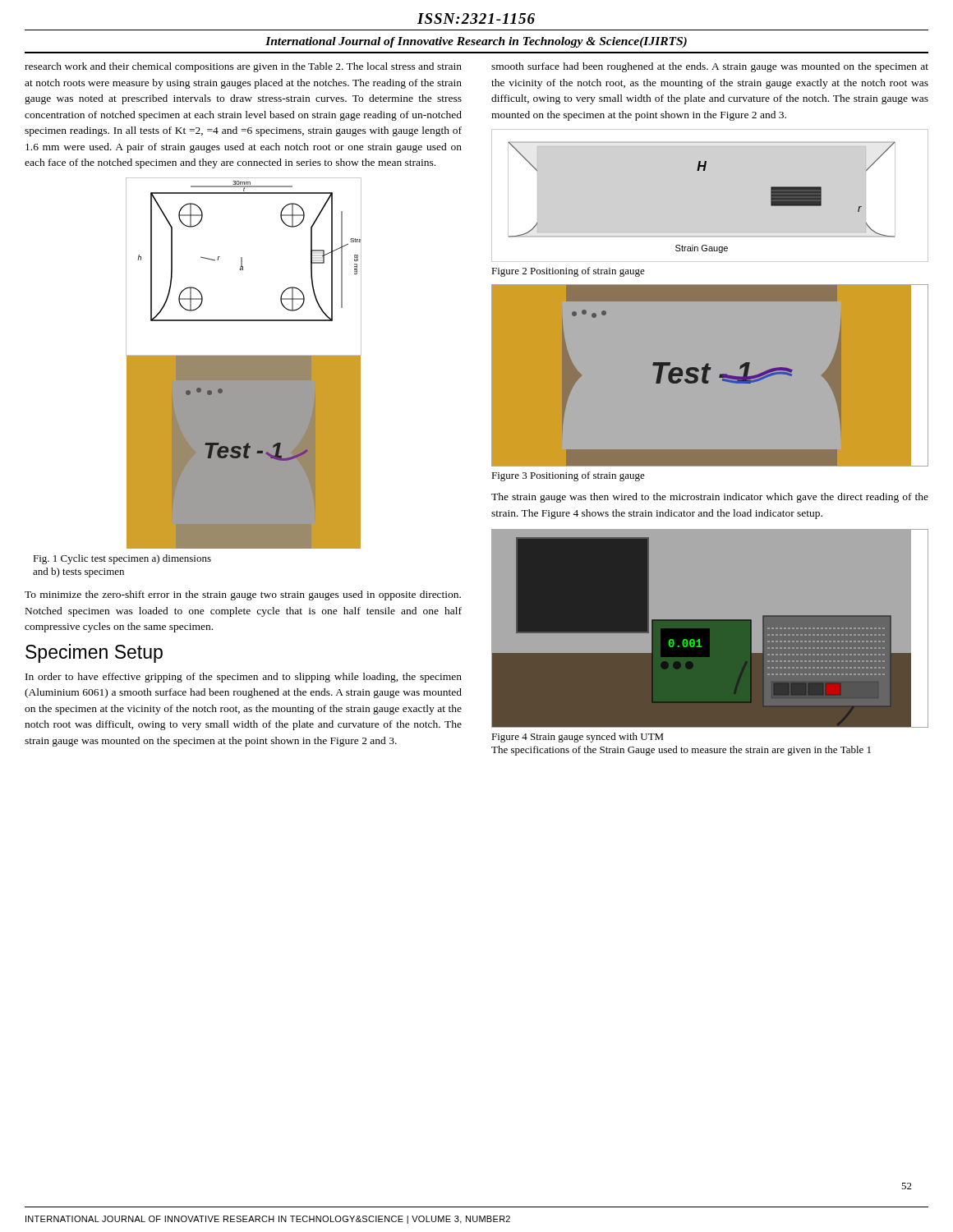953x1232 pixels.
Task: Locate the caption with the text "Figure 2 Positioning of strain"
Action: [x=568, y=271]
